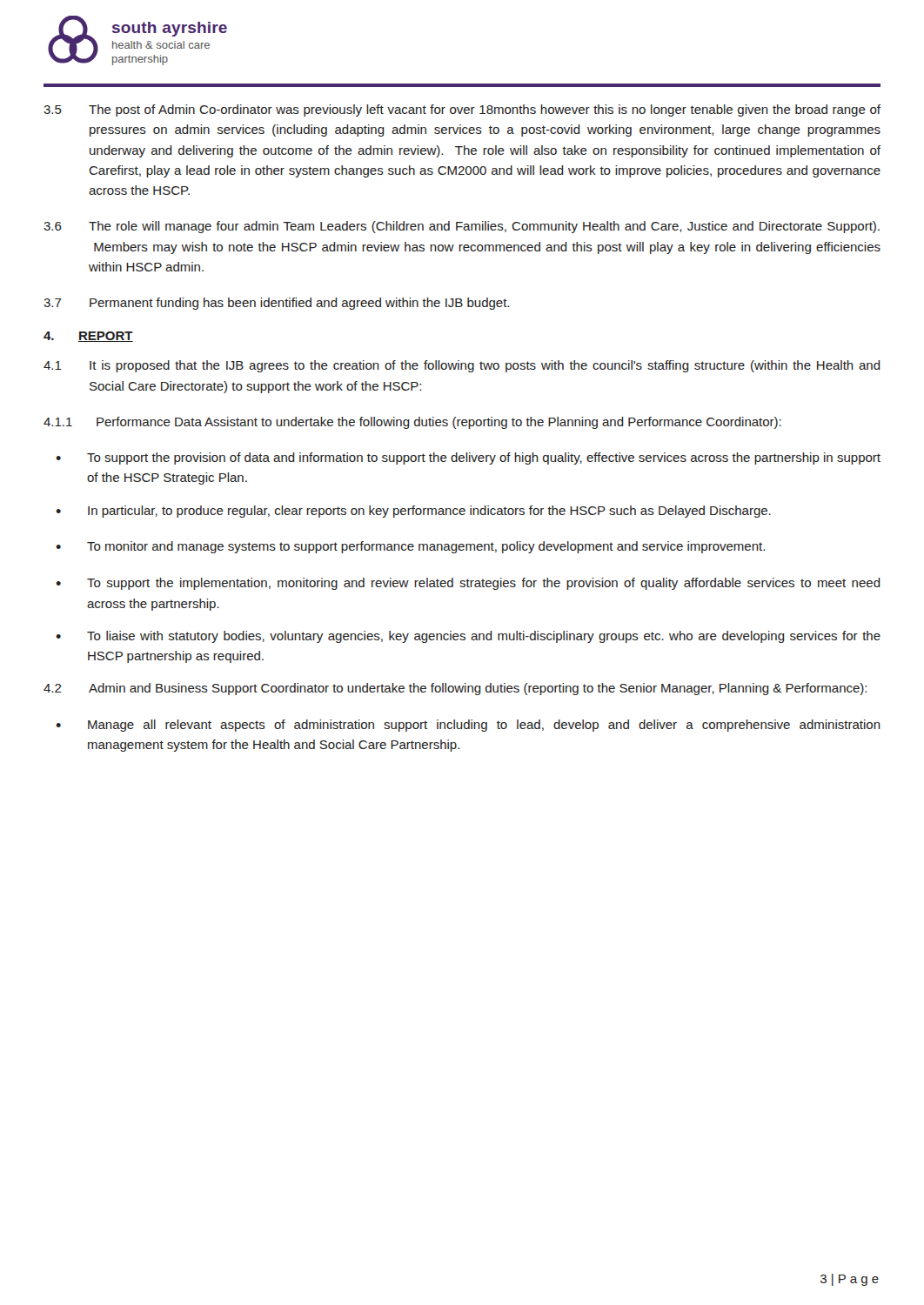Locate a section header

88,336
